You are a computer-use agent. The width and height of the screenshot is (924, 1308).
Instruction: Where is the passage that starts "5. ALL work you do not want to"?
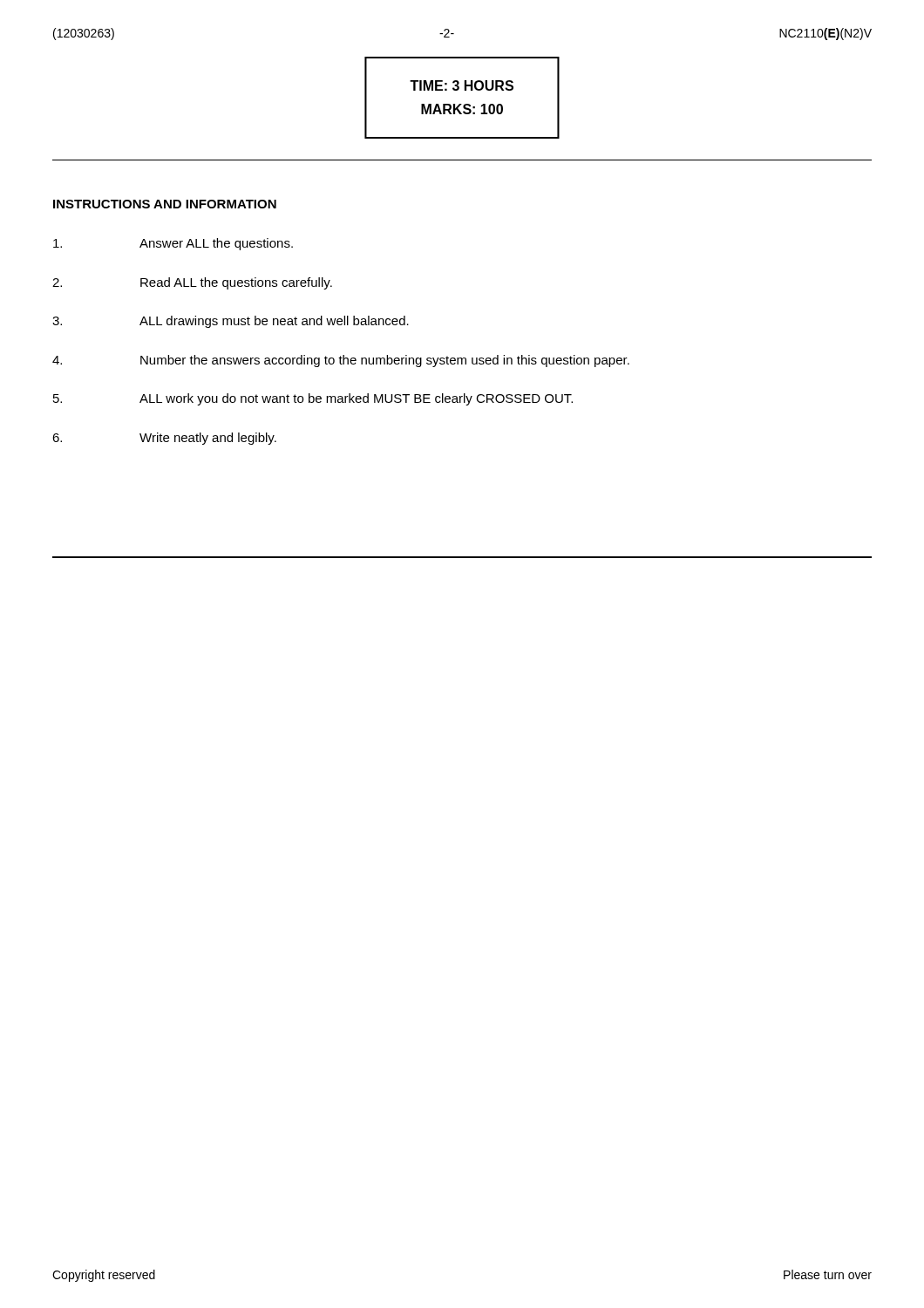pos(462,399)
